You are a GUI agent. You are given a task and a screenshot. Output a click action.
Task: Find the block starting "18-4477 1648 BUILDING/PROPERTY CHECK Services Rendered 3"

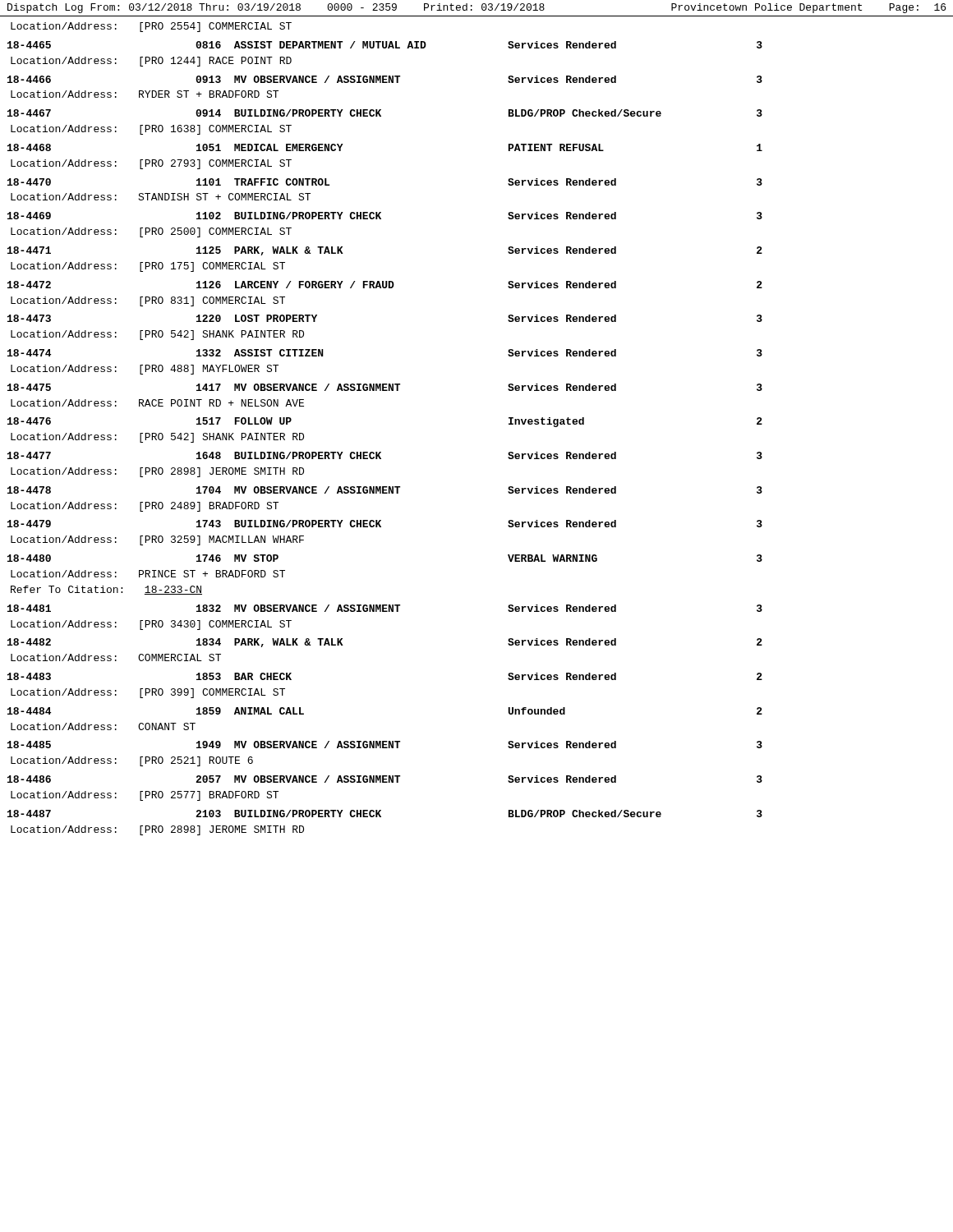click(x=33, y=455)
